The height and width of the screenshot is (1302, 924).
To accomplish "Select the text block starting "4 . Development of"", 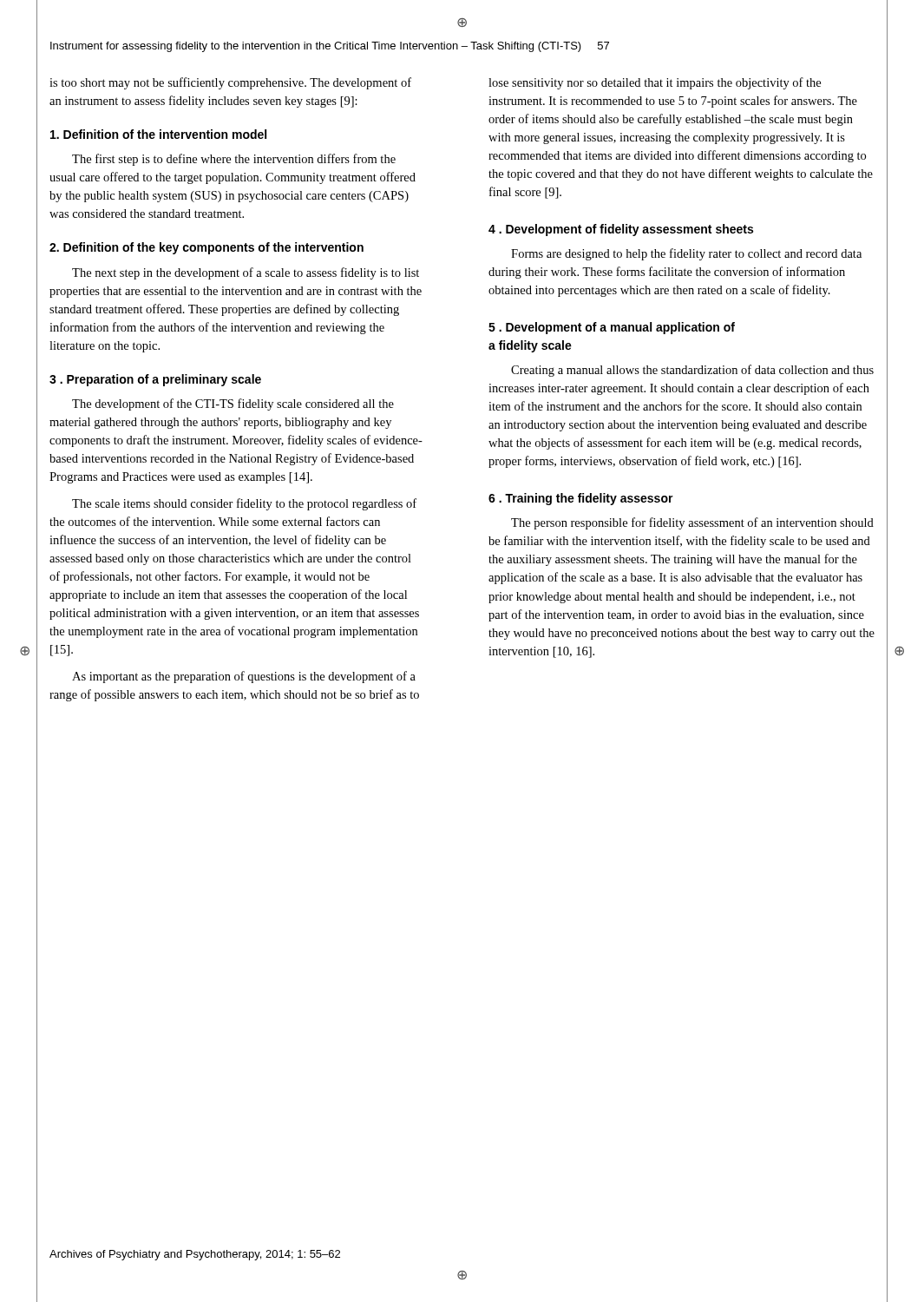I will pos(621,229).
